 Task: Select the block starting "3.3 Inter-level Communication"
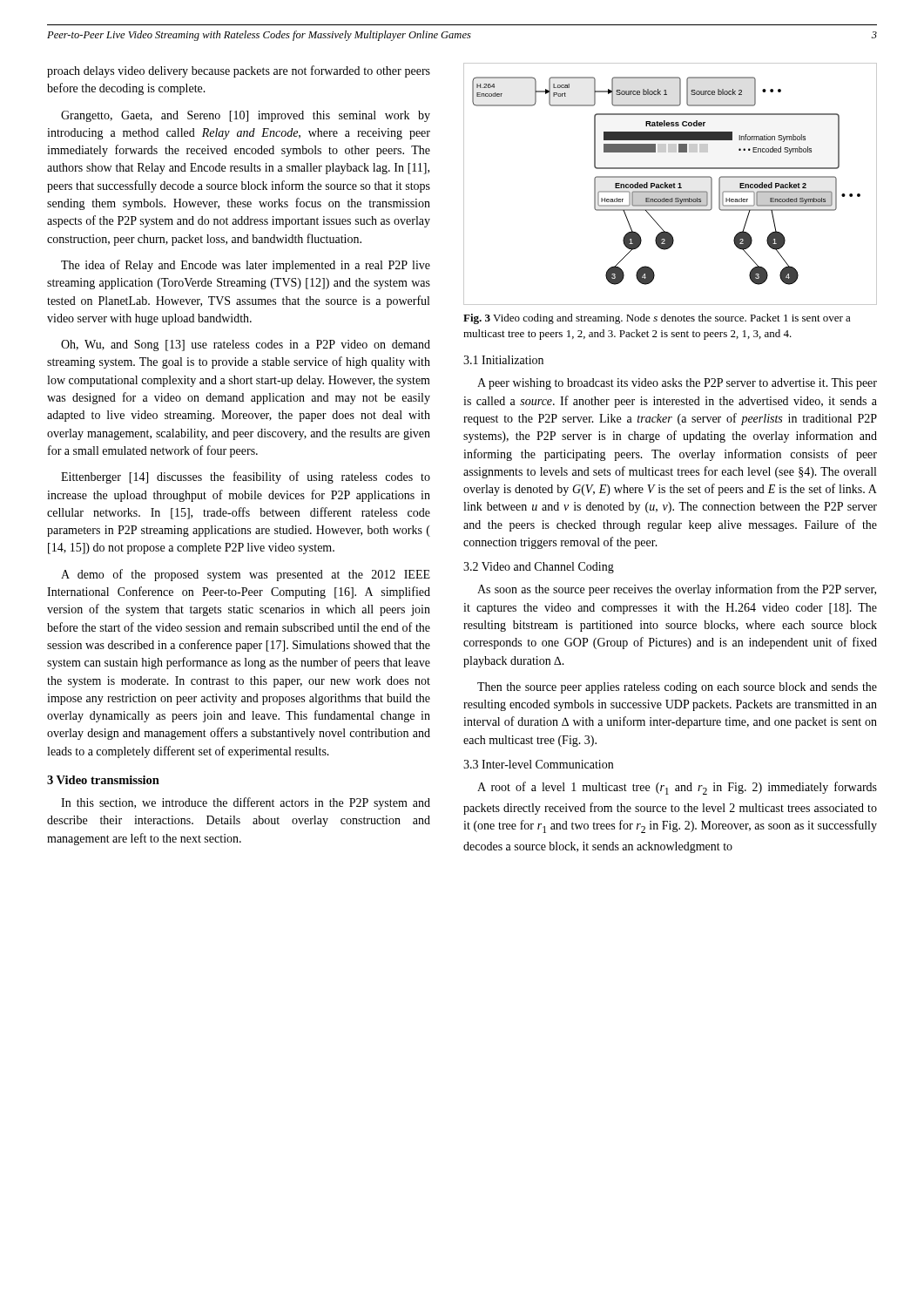pyautogui.click(x=539, y=765)
